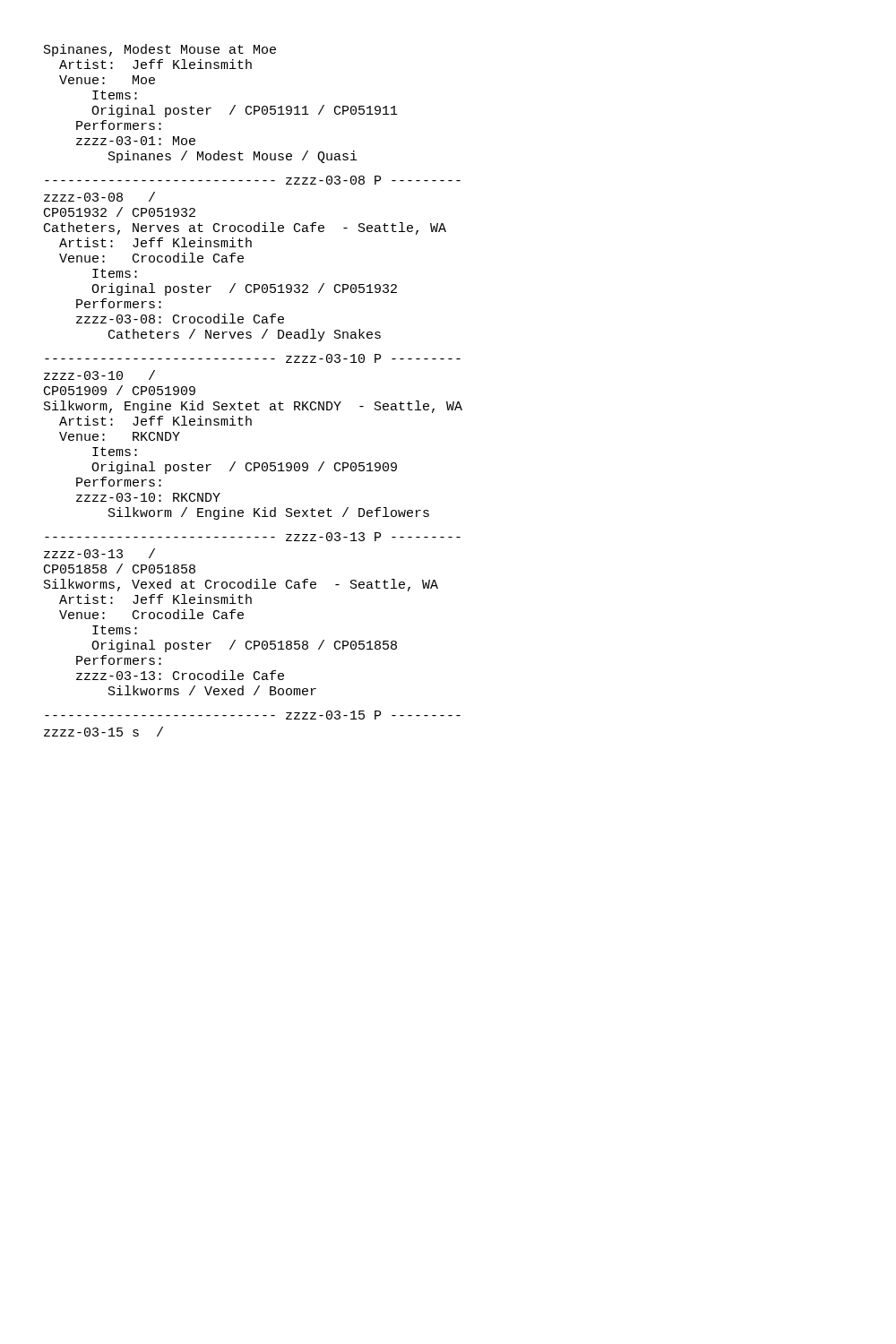The height and width of the screenshot is (1344, 896).
Task: Find "zzzz-03-08 P ---------" on this page
Action: pyautogui.click(x=253, y=181)
